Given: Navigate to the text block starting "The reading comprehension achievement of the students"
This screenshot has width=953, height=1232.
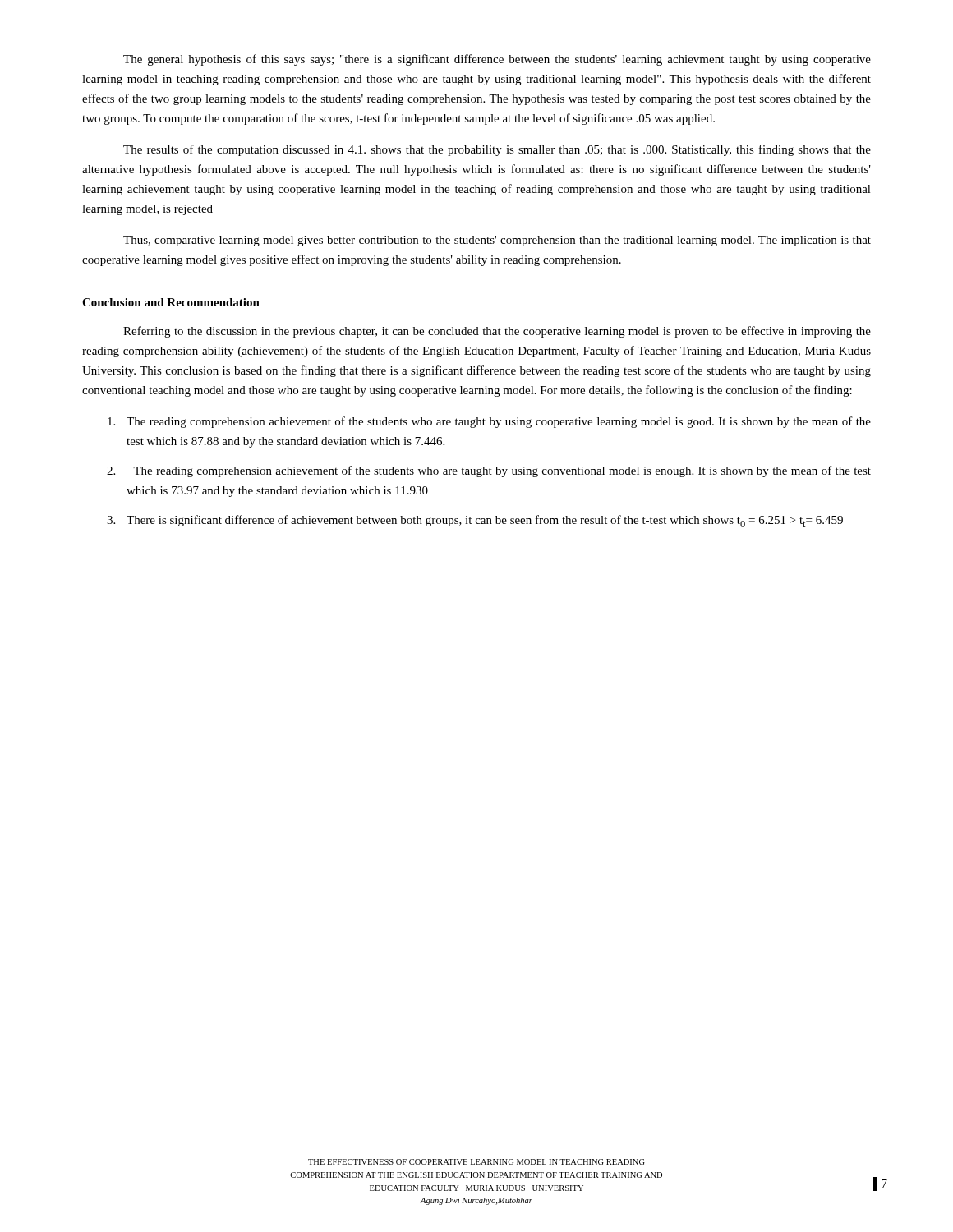Looking at the screenshot, I should point(489,431).
